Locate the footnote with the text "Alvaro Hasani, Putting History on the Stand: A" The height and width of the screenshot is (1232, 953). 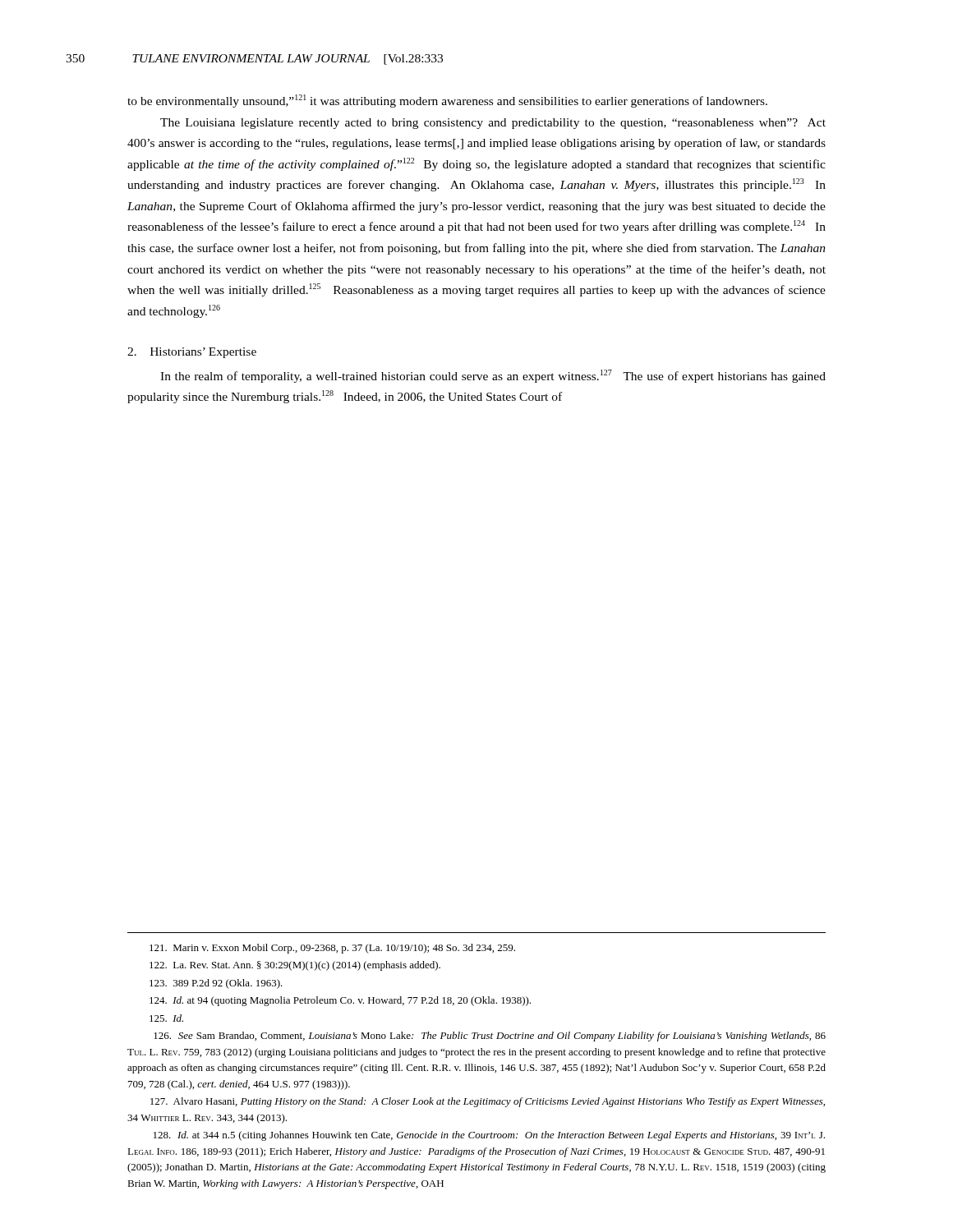476,1109
